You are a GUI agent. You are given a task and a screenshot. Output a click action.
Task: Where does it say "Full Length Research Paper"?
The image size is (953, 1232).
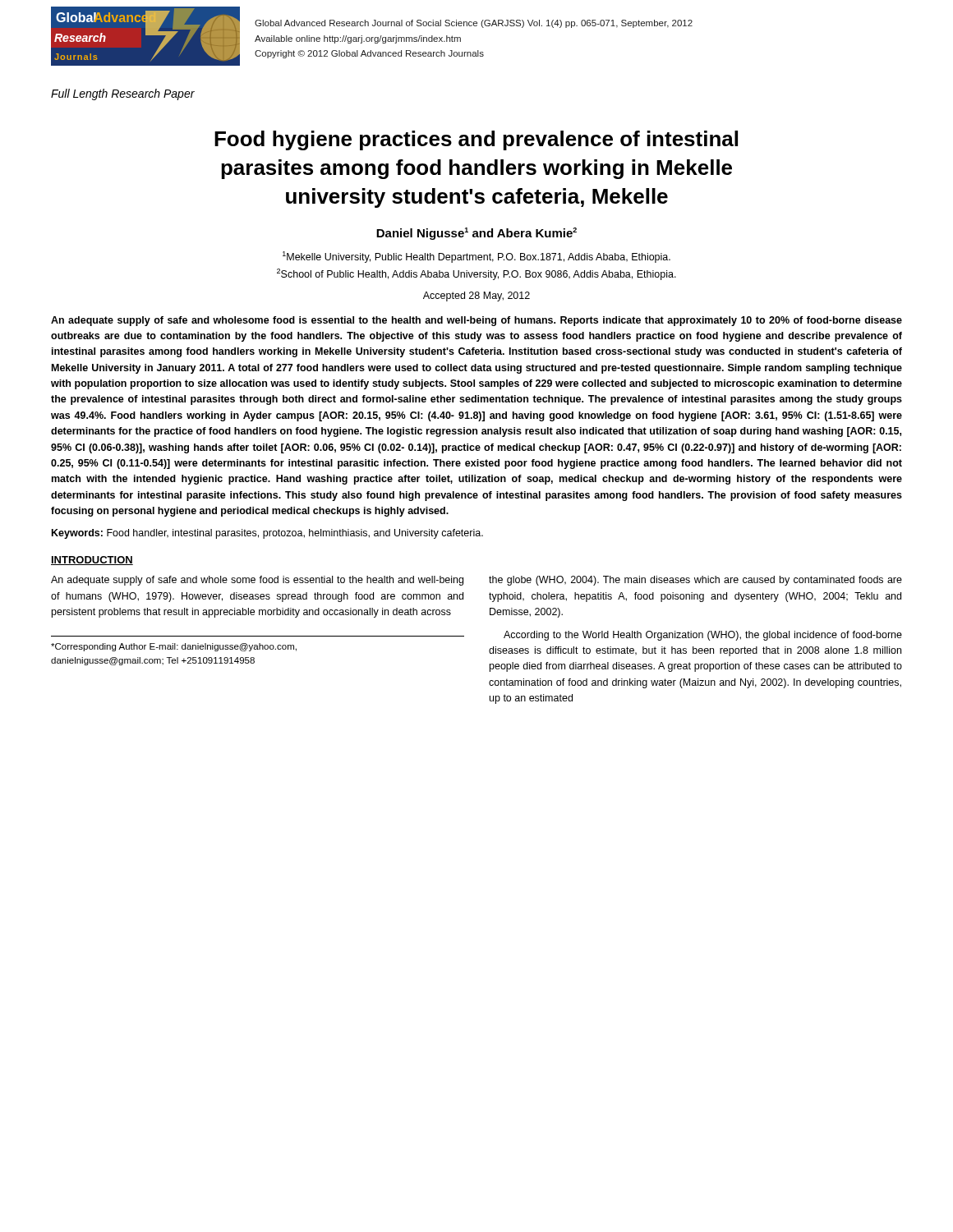[x=123, y=94]
